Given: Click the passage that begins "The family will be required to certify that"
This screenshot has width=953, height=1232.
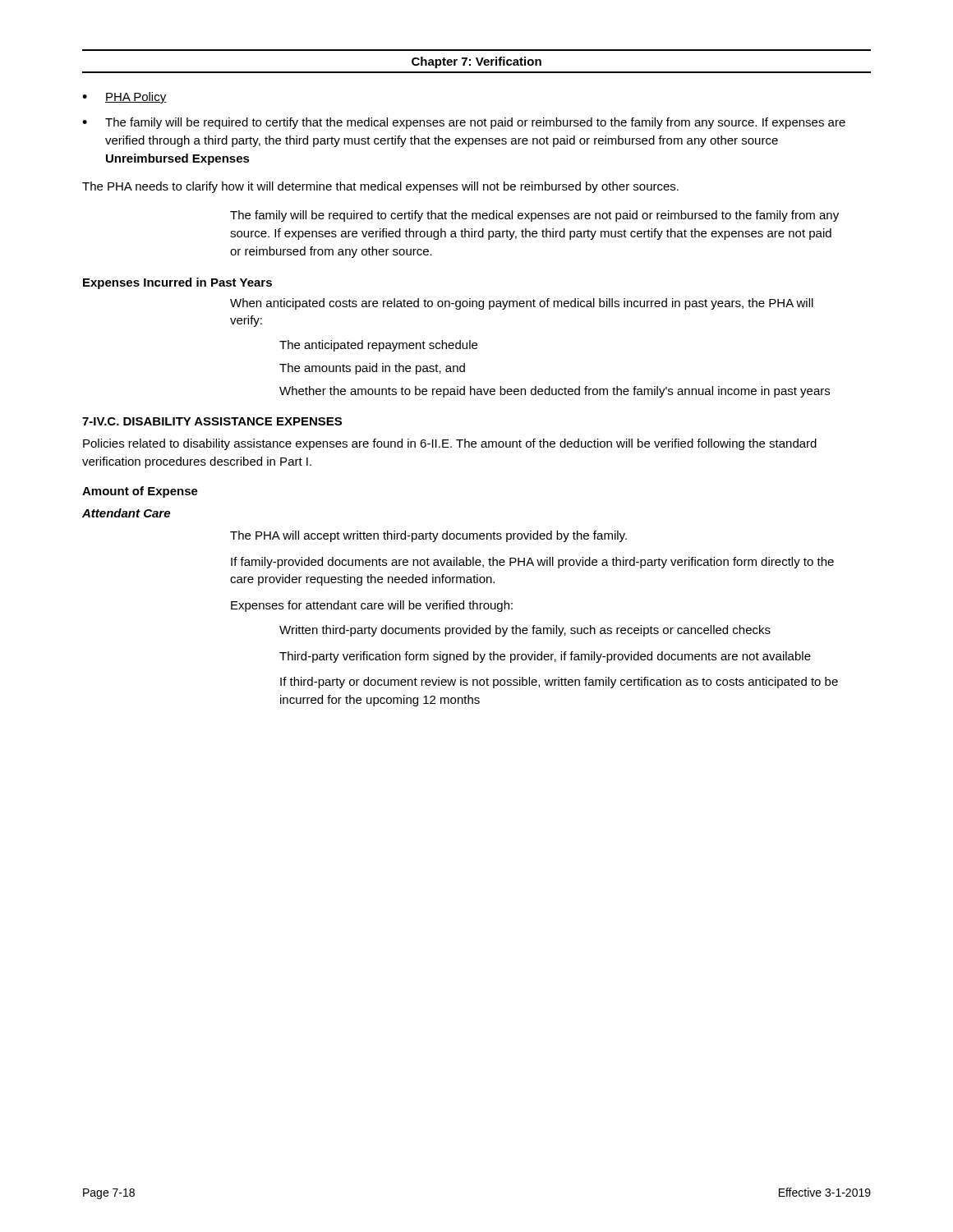Looking at the screenshot, I should click(x=534, y=233).
